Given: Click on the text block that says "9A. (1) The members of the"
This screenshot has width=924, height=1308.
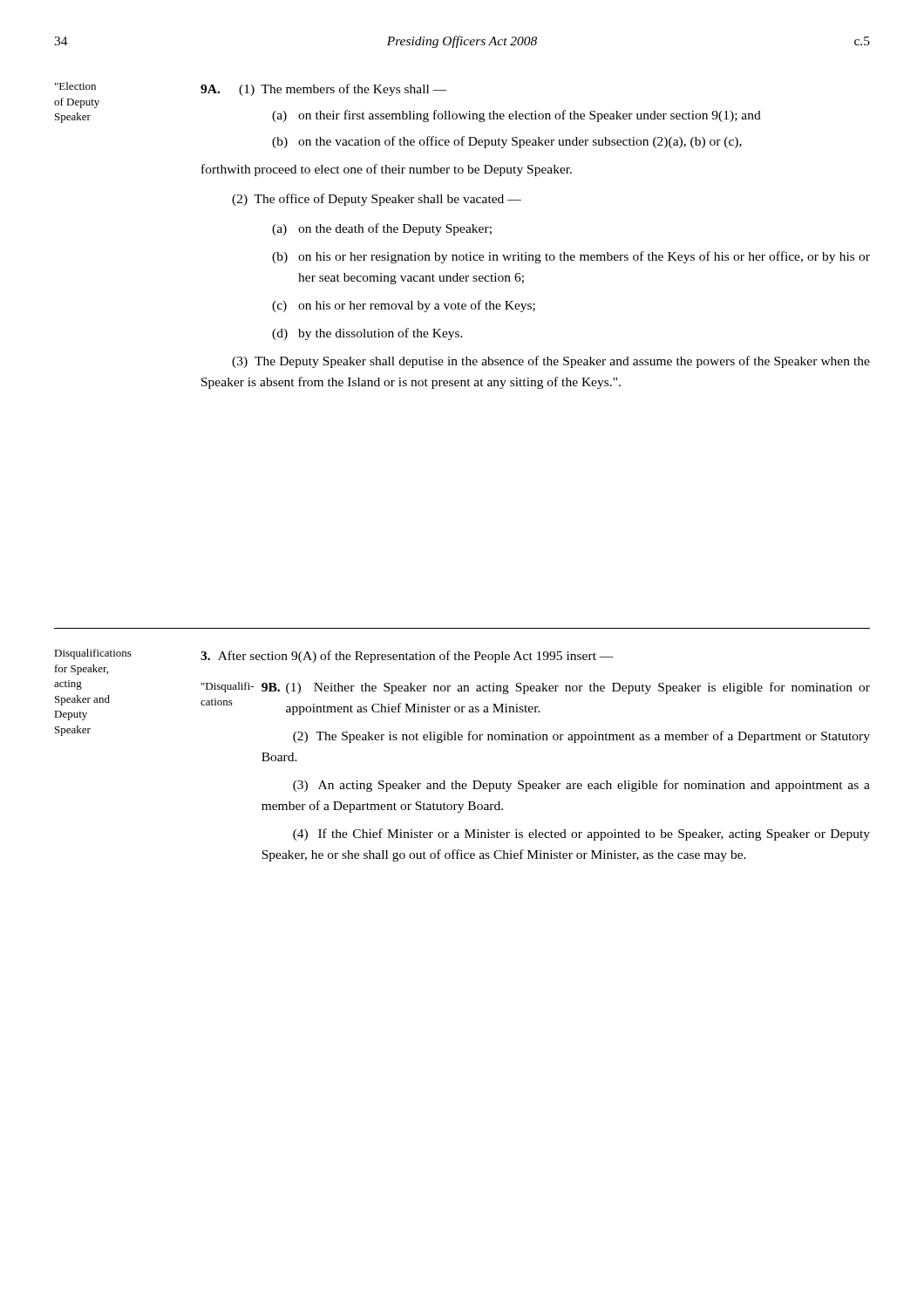Looking at the screenshot, I should click(x=324, y=90).
